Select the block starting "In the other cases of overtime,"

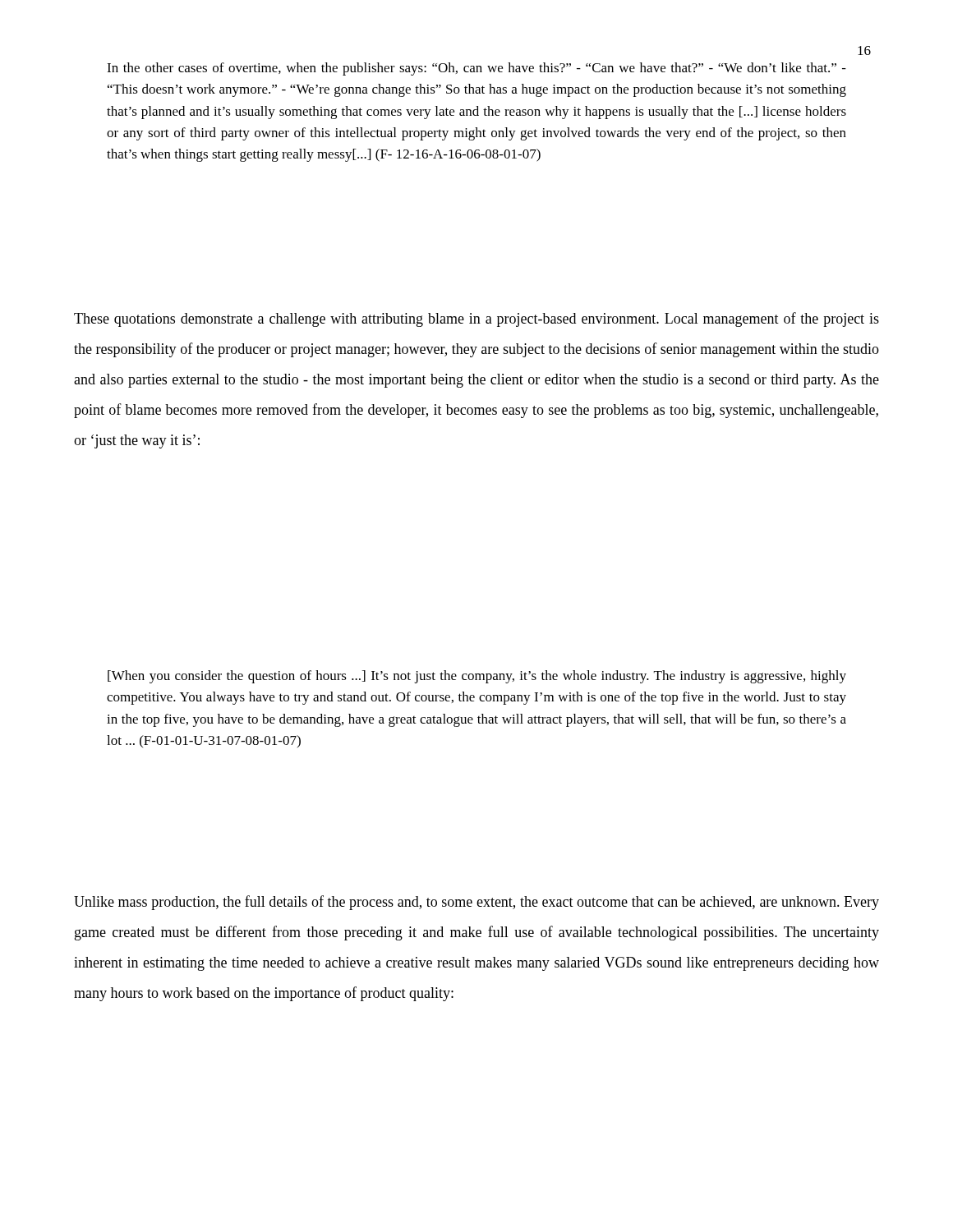click(476, 111)
